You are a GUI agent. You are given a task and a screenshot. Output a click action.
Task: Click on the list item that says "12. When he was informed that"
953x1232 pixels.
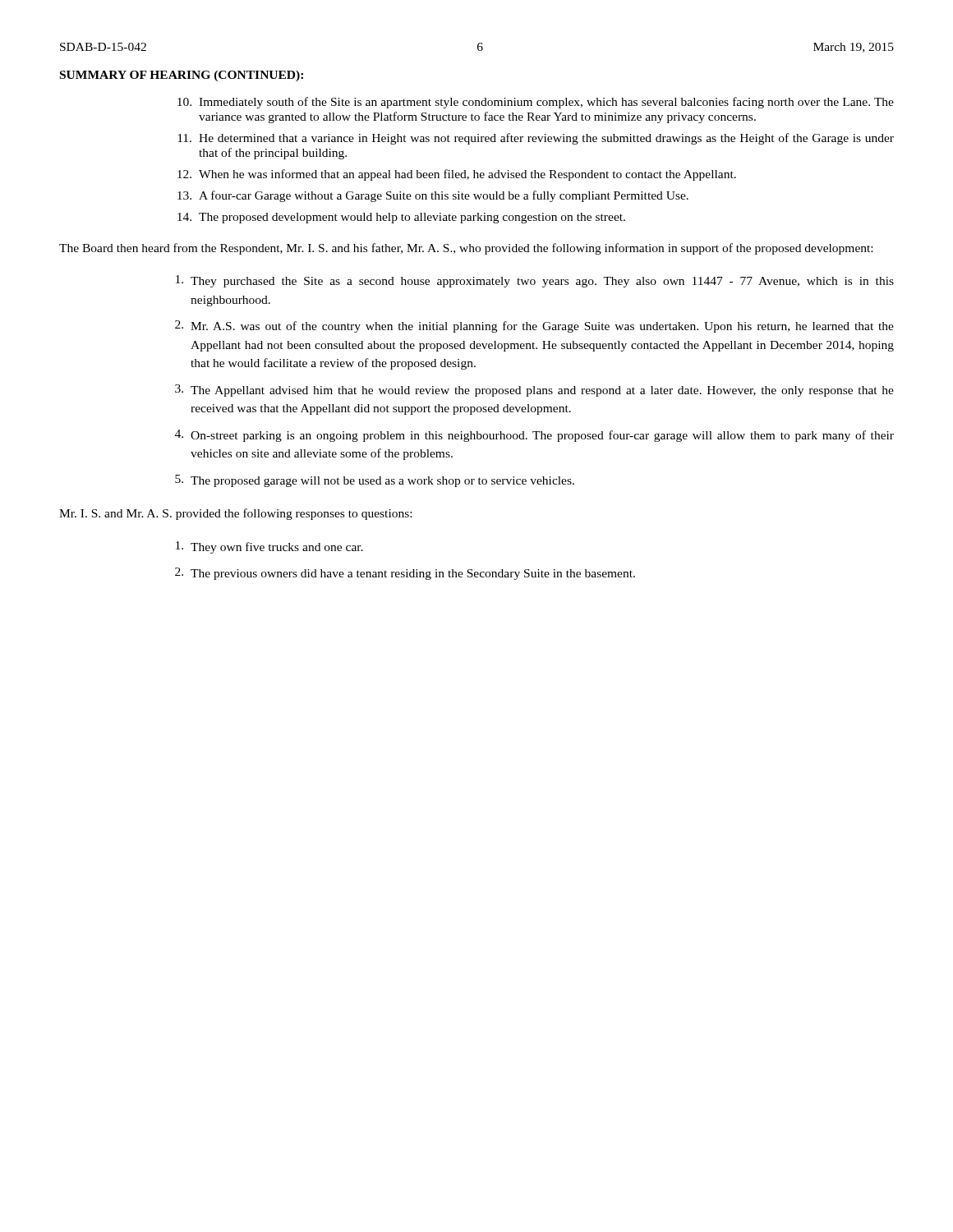click(526, 174)
